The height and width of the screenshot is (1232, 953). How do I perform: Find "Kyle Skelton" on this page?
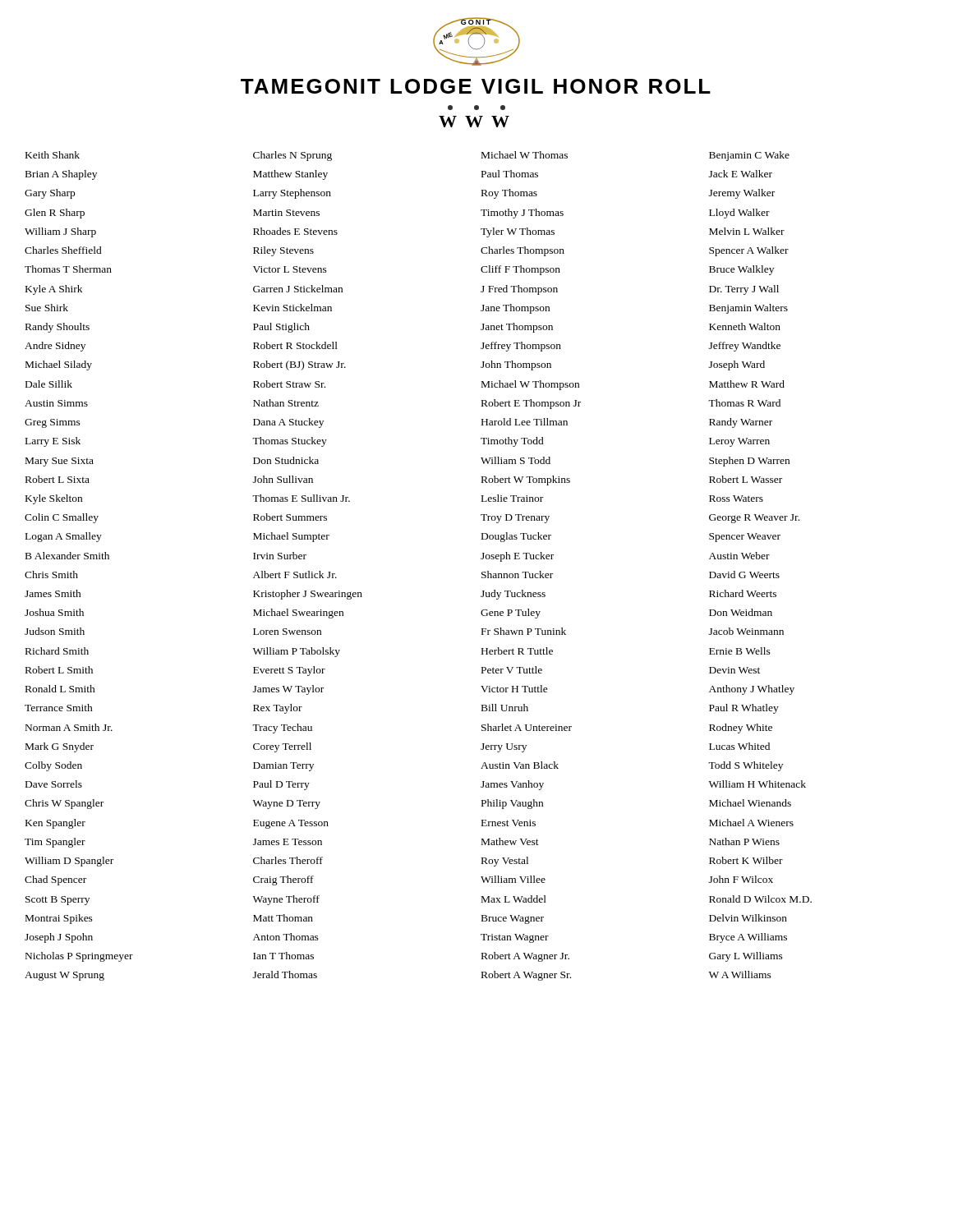point(54,498)
